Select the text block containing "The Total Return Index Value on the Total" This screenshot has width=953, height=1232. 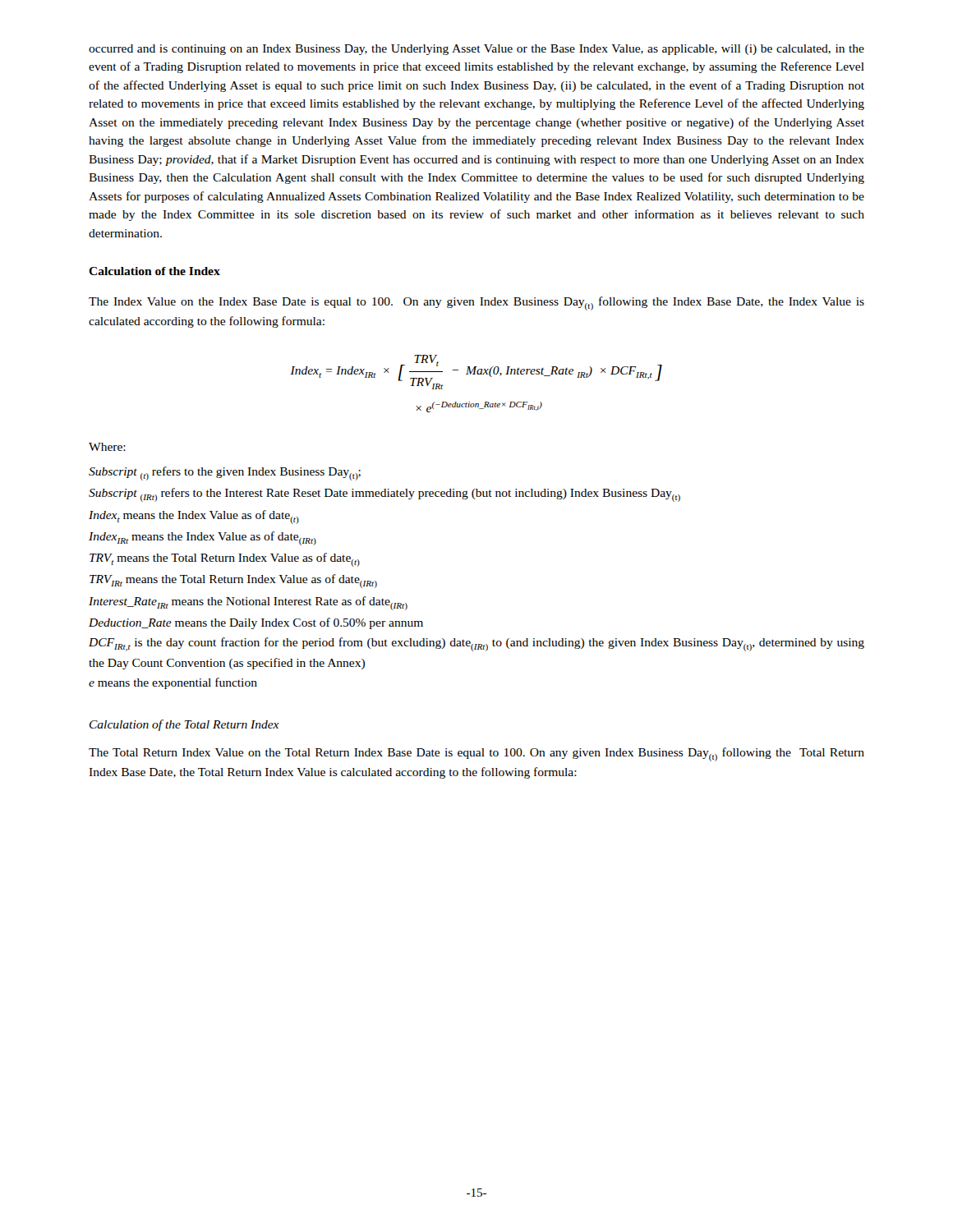pos(476,762)
